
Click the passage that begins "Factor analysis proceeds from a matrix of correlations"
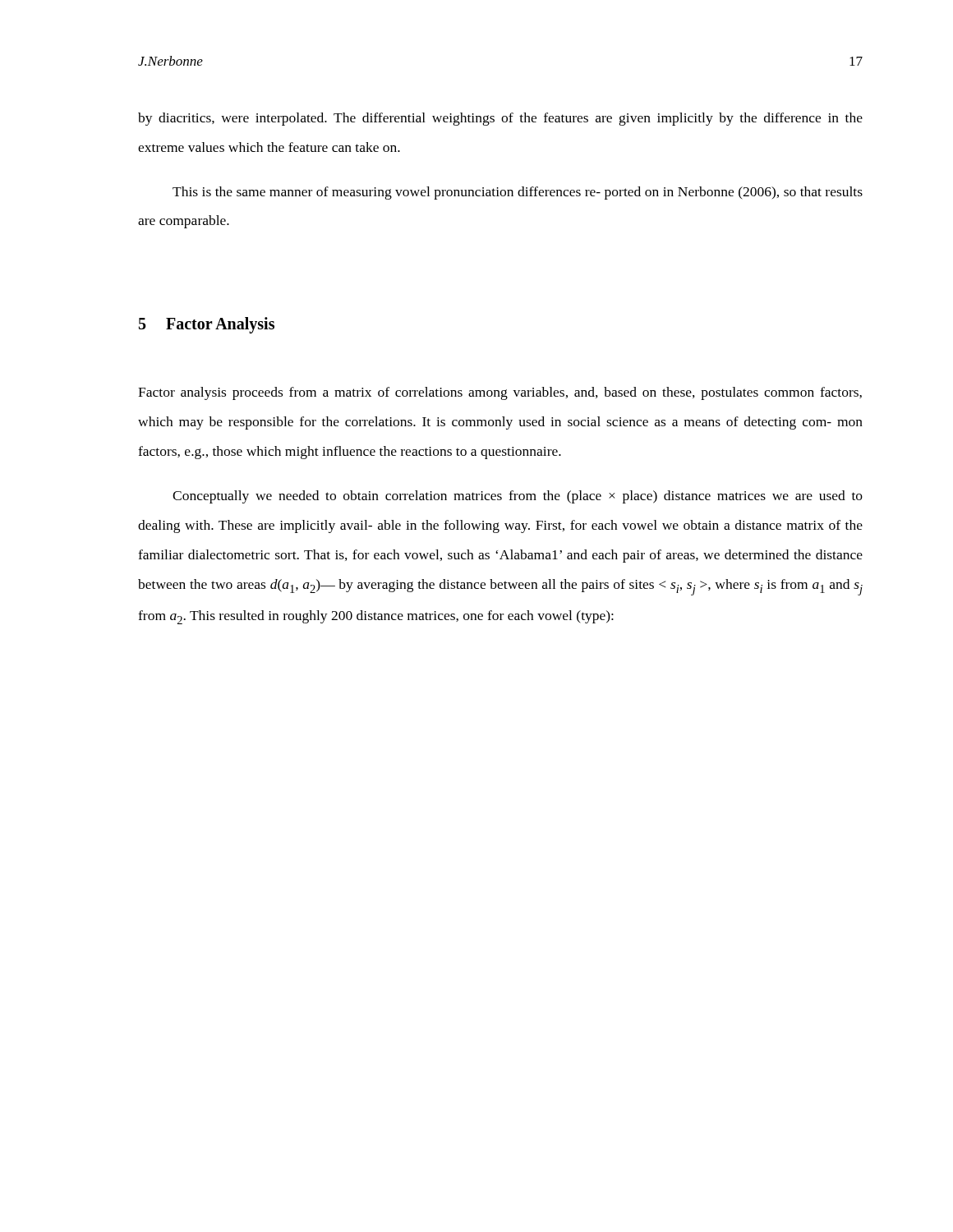[500, 421]
